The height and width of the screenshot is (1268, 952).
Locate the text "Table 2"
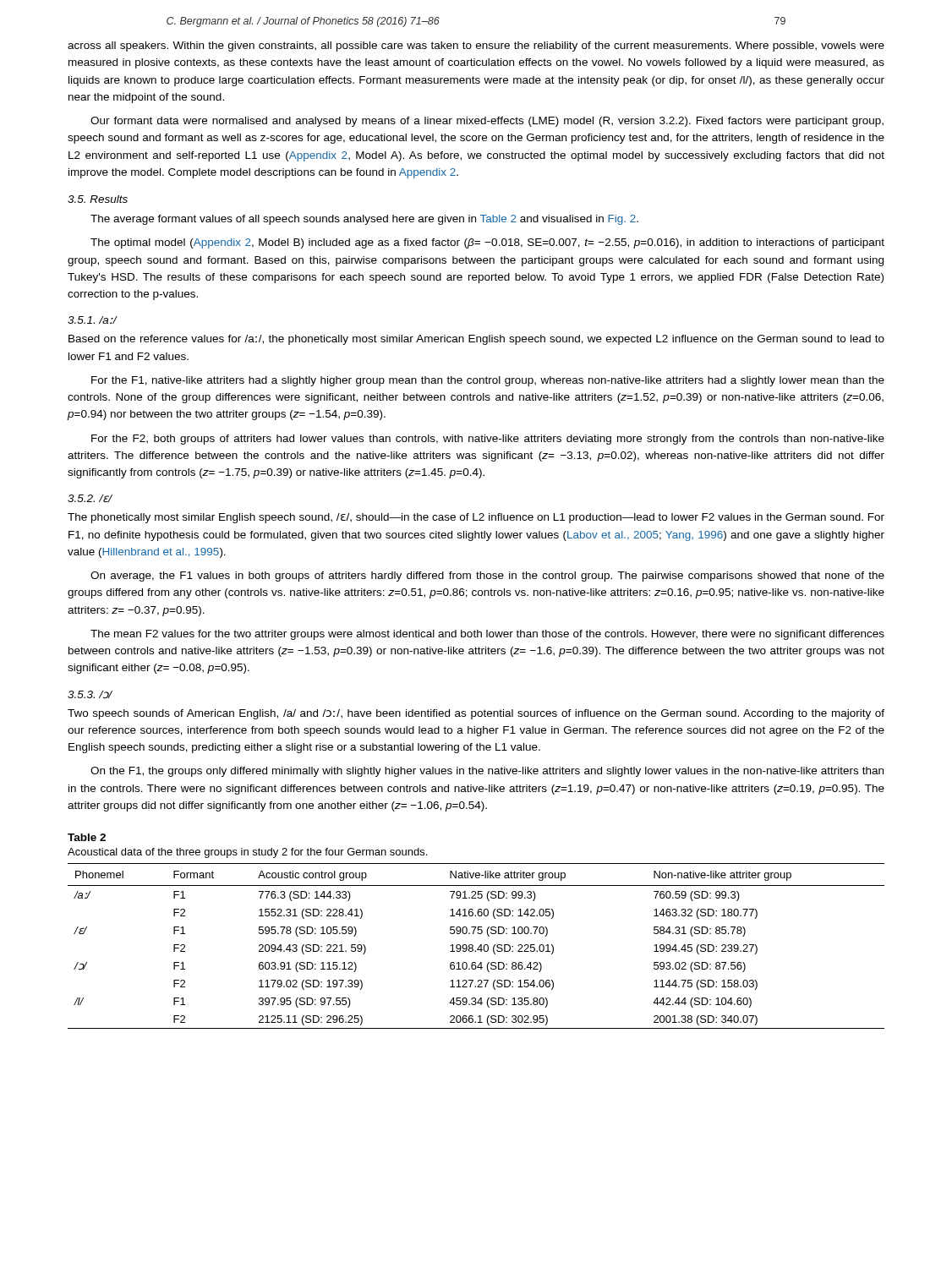pyautogui.click(x=87, y=837)
